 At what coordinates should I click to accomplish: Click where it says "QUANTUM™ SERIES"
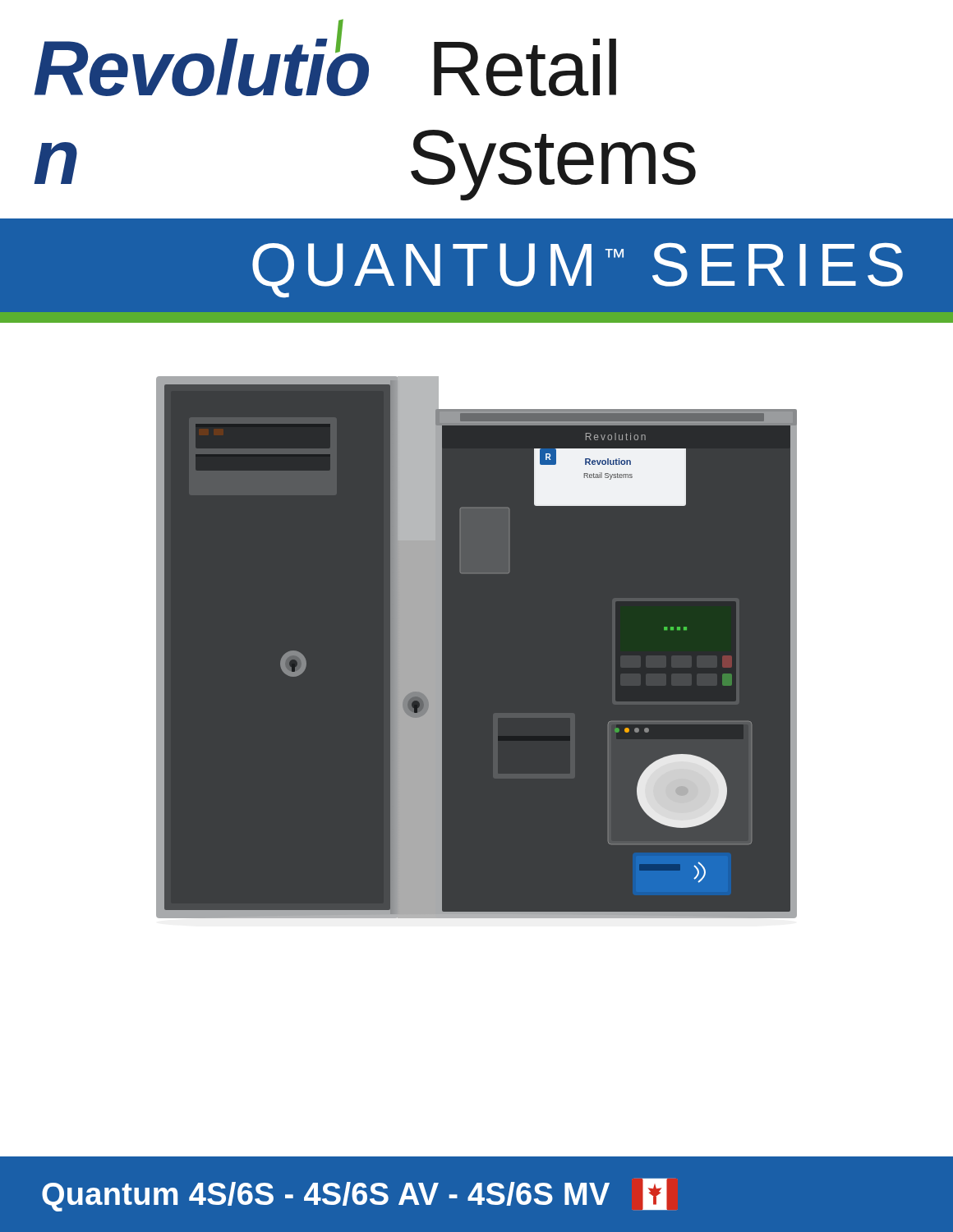coord(581,265)
